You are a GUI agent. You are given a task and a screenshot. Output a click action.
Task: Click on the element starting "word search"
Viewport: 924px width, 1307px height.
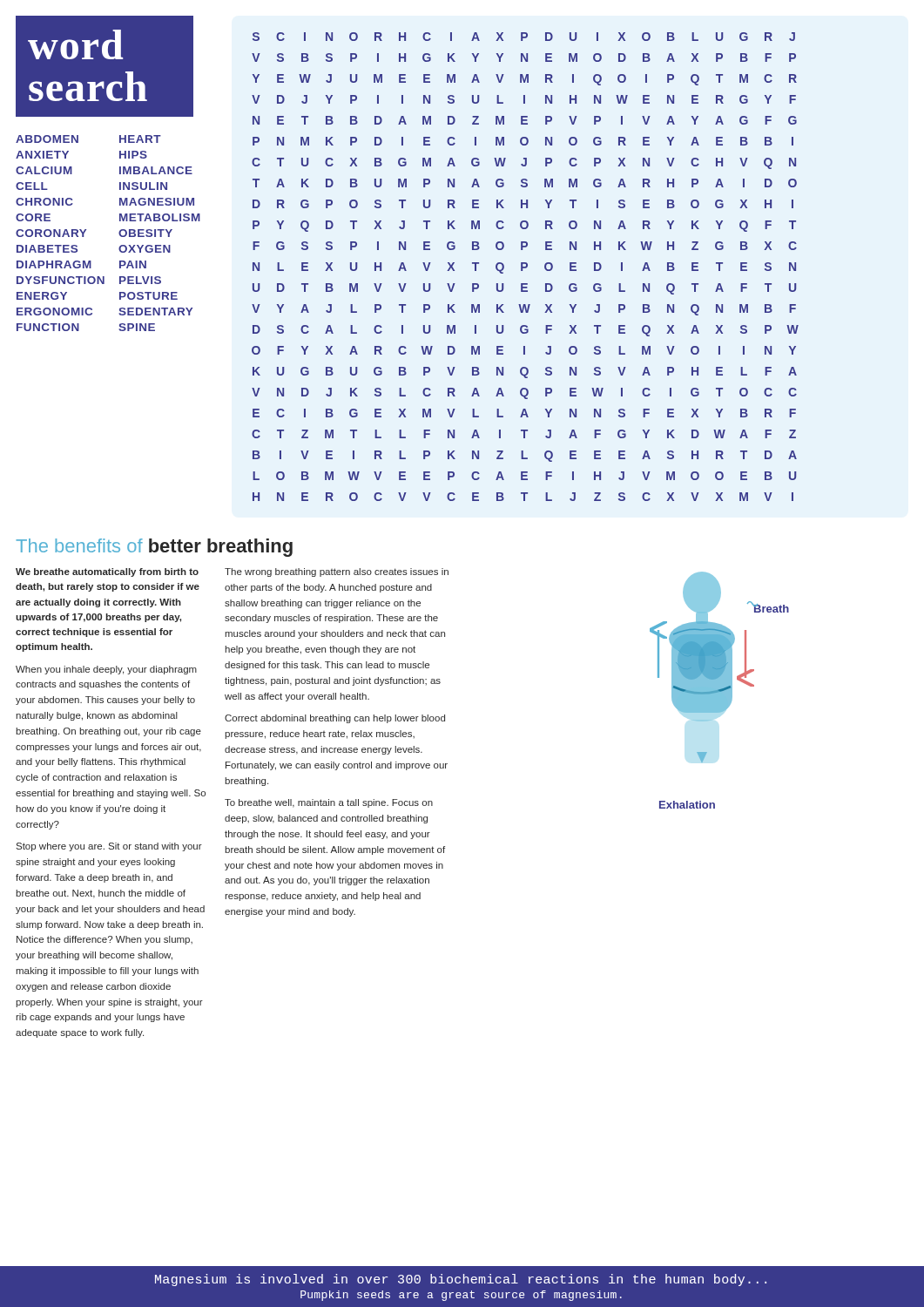pos(105,66)
